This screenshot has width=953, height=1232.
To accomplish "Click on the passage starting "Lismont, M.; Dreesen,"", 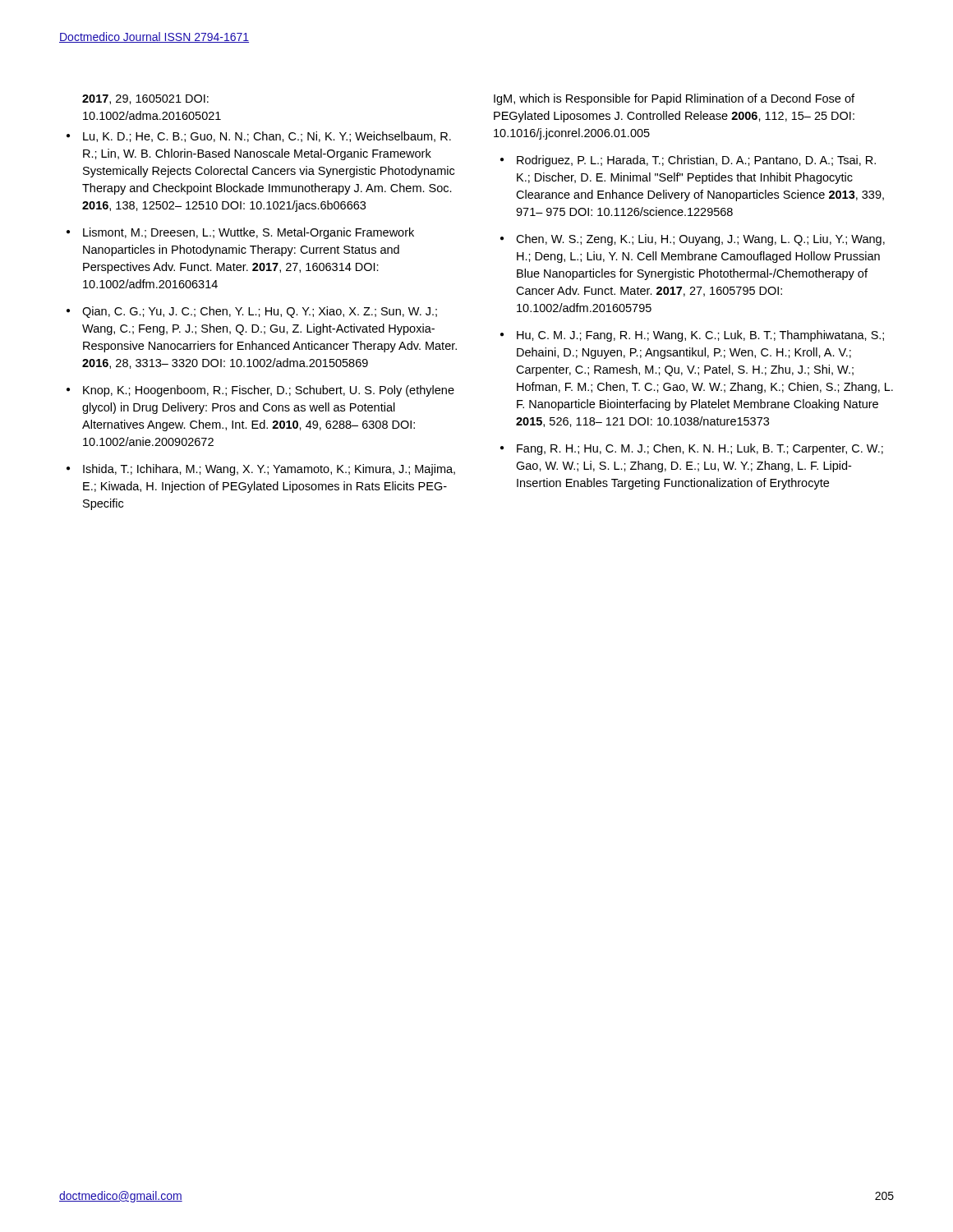I will pos(248,258).
